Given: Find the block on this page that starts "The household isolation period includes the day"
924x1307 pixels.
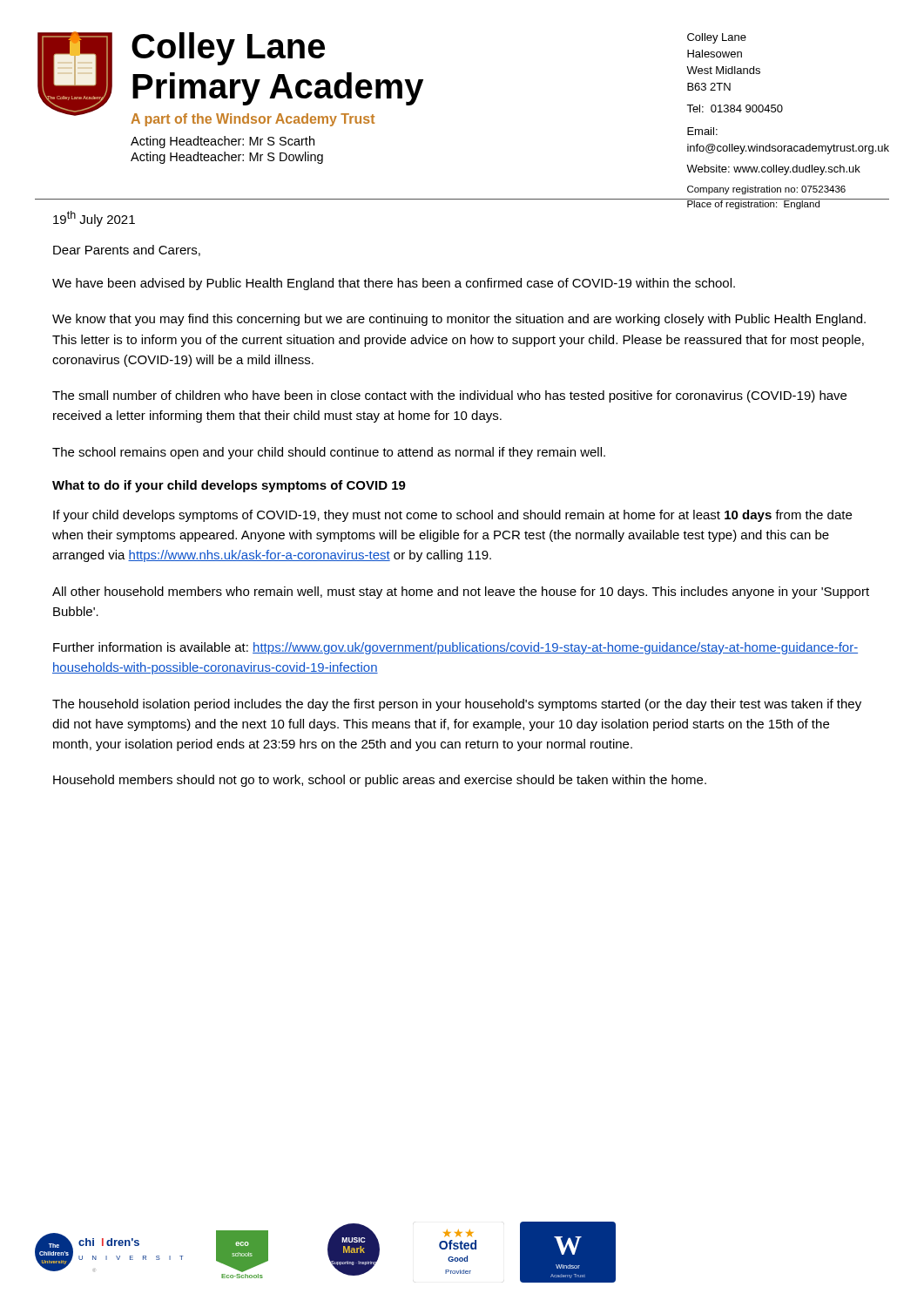Looking at the screenshot, I should pyautogui.click(x=457, y=723).
